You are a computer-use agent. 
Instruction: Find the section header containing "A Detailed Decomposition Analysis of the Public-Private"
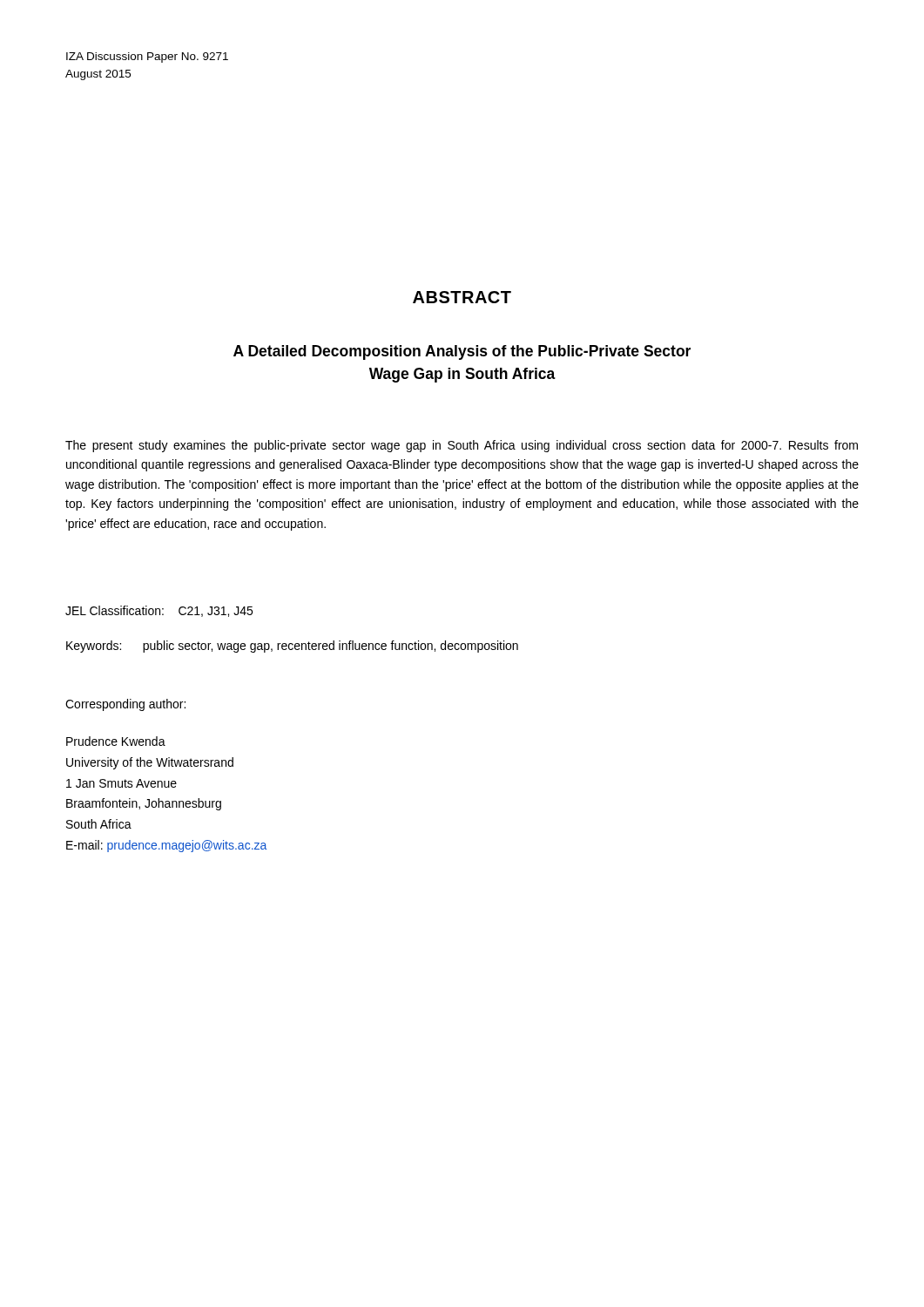pyautogui.click(x=462, y=363)
